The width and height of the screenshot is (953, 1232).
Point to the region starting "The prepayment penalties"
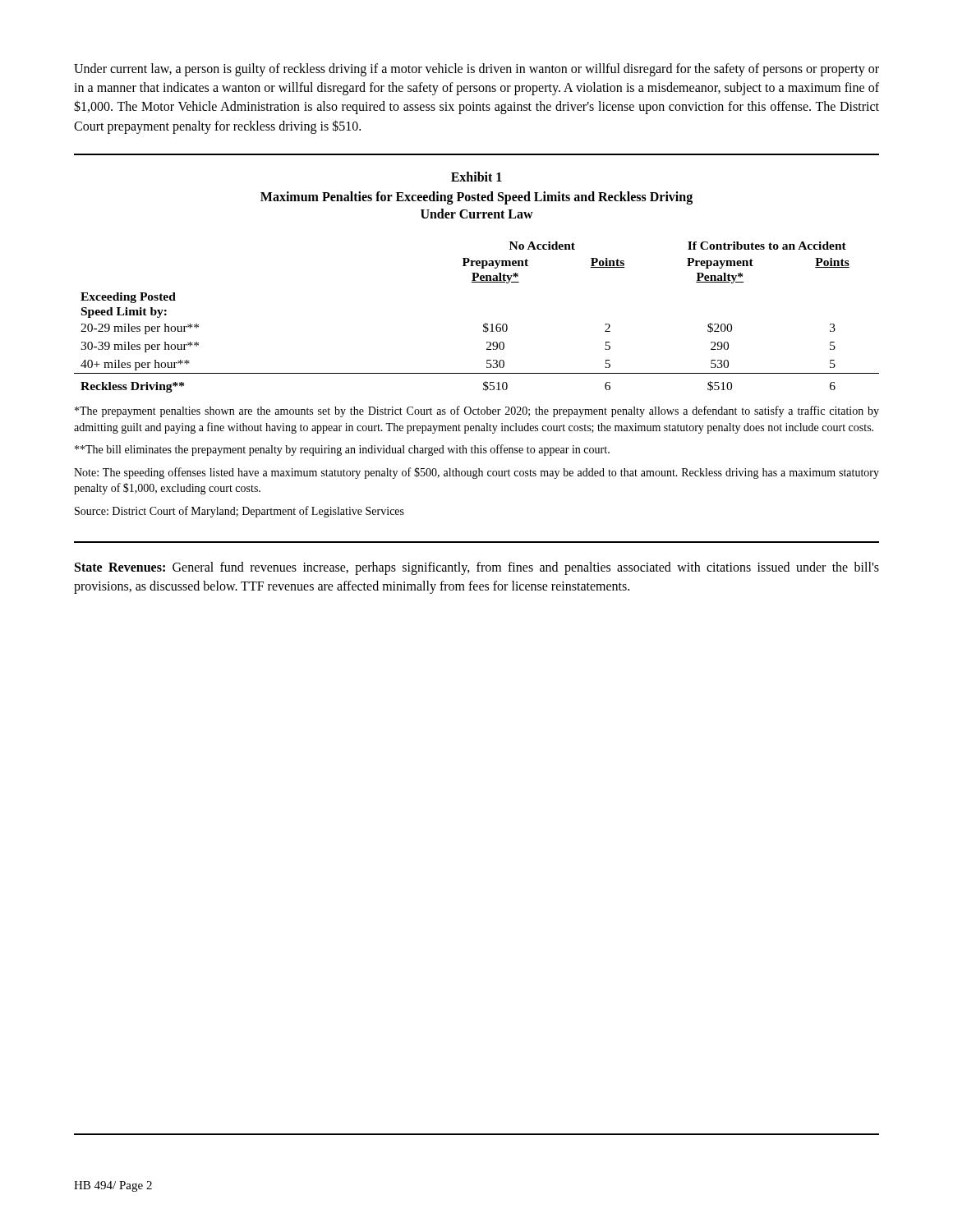(476, 419)
